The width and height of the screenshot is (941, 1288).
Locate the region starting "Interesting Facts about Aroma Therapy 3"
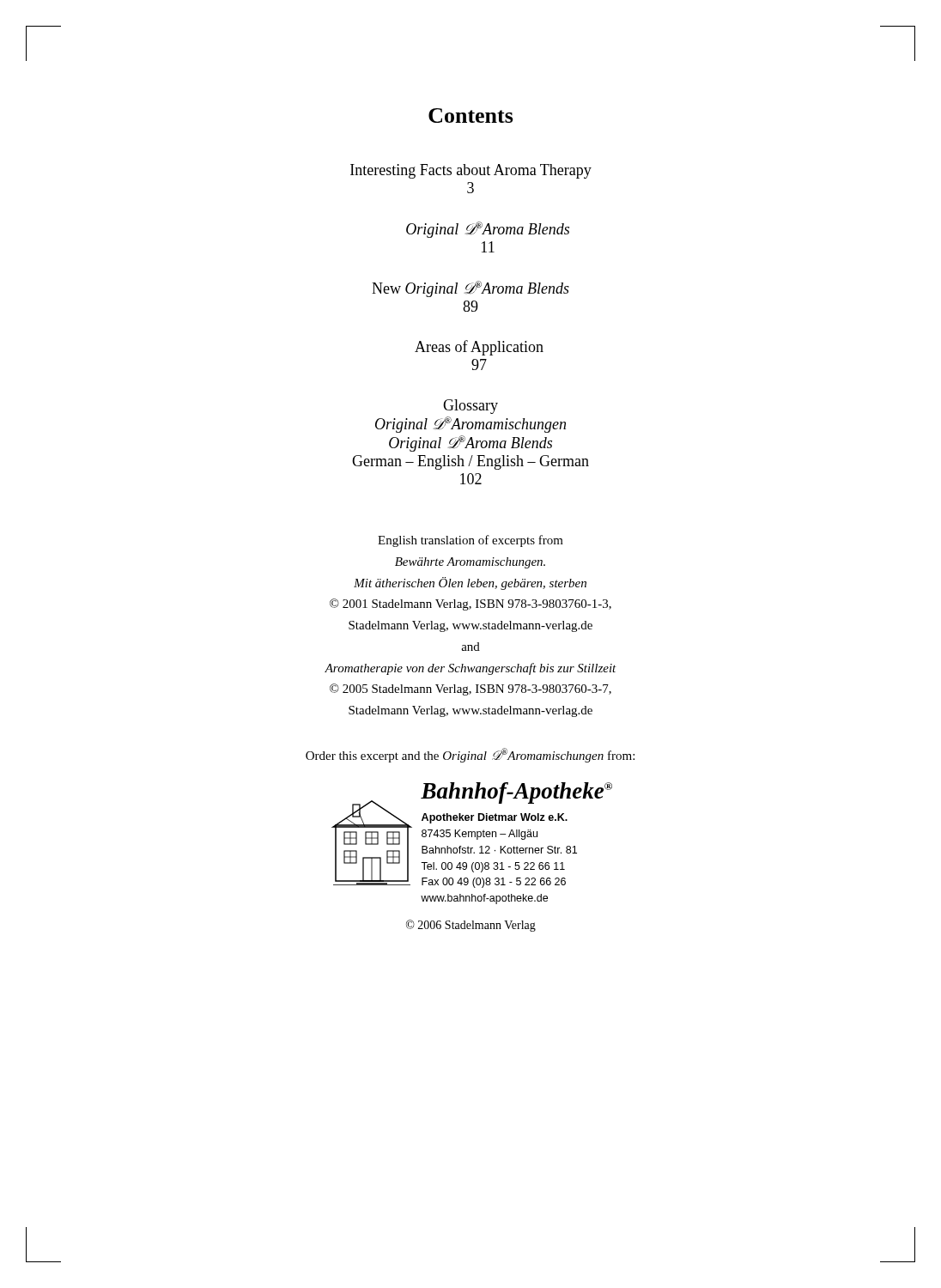click(470, 179)
